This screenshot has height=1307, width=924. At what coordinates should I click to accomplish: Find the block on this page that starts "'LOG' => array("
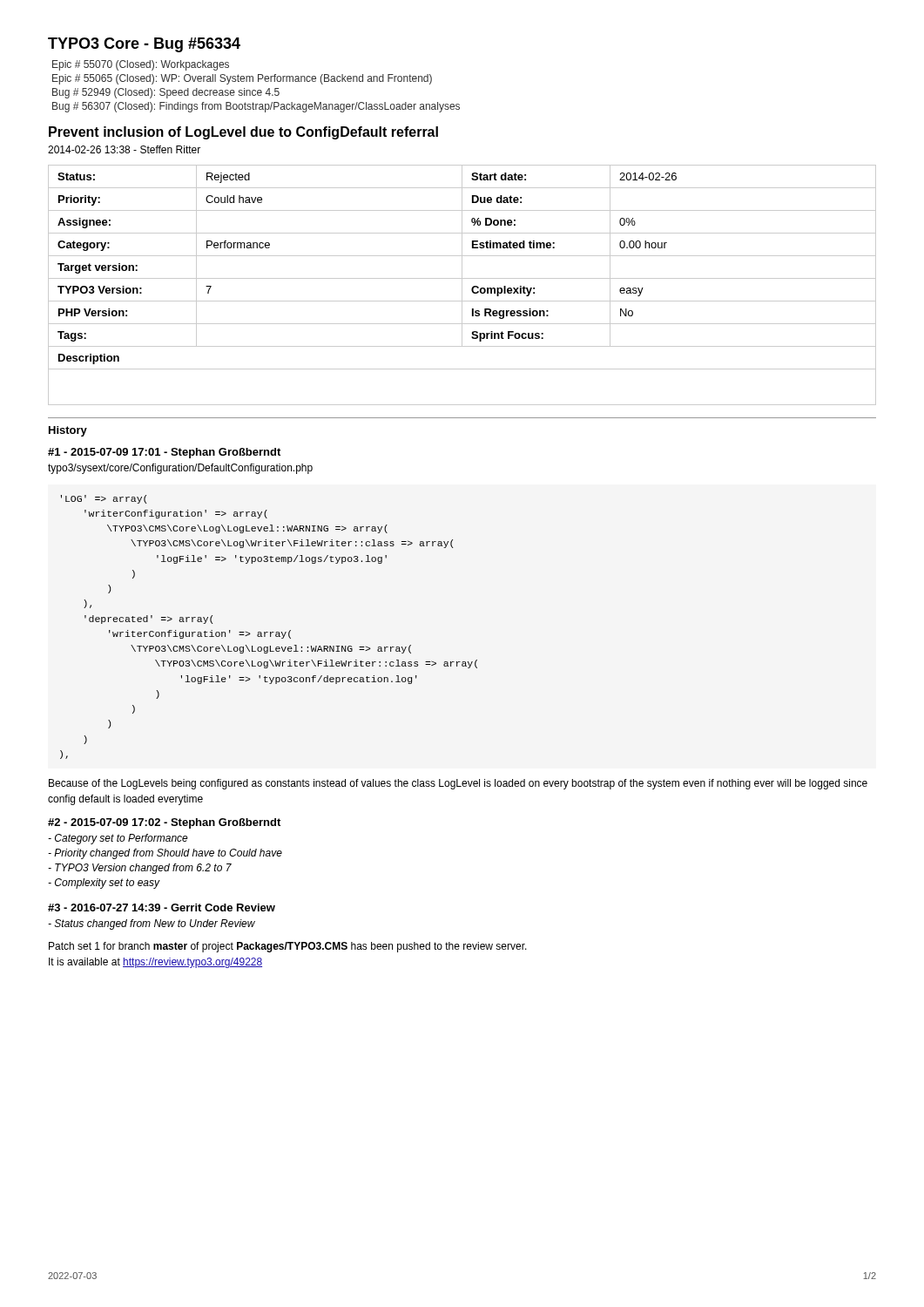coord(104,499)
